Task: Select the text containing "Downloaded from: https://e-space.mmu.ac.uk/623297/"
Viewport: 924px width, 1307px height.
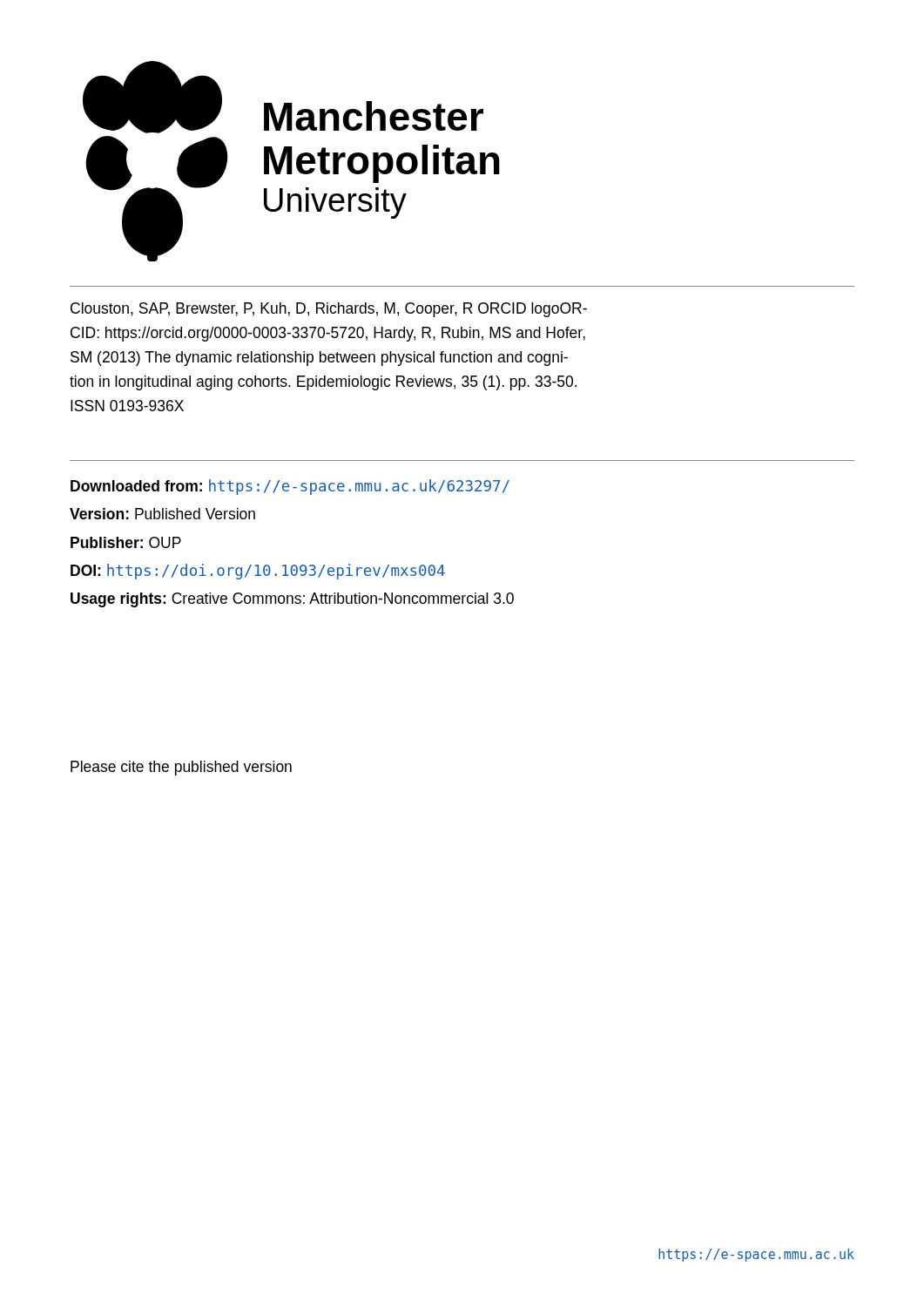Action: [290, 486]
